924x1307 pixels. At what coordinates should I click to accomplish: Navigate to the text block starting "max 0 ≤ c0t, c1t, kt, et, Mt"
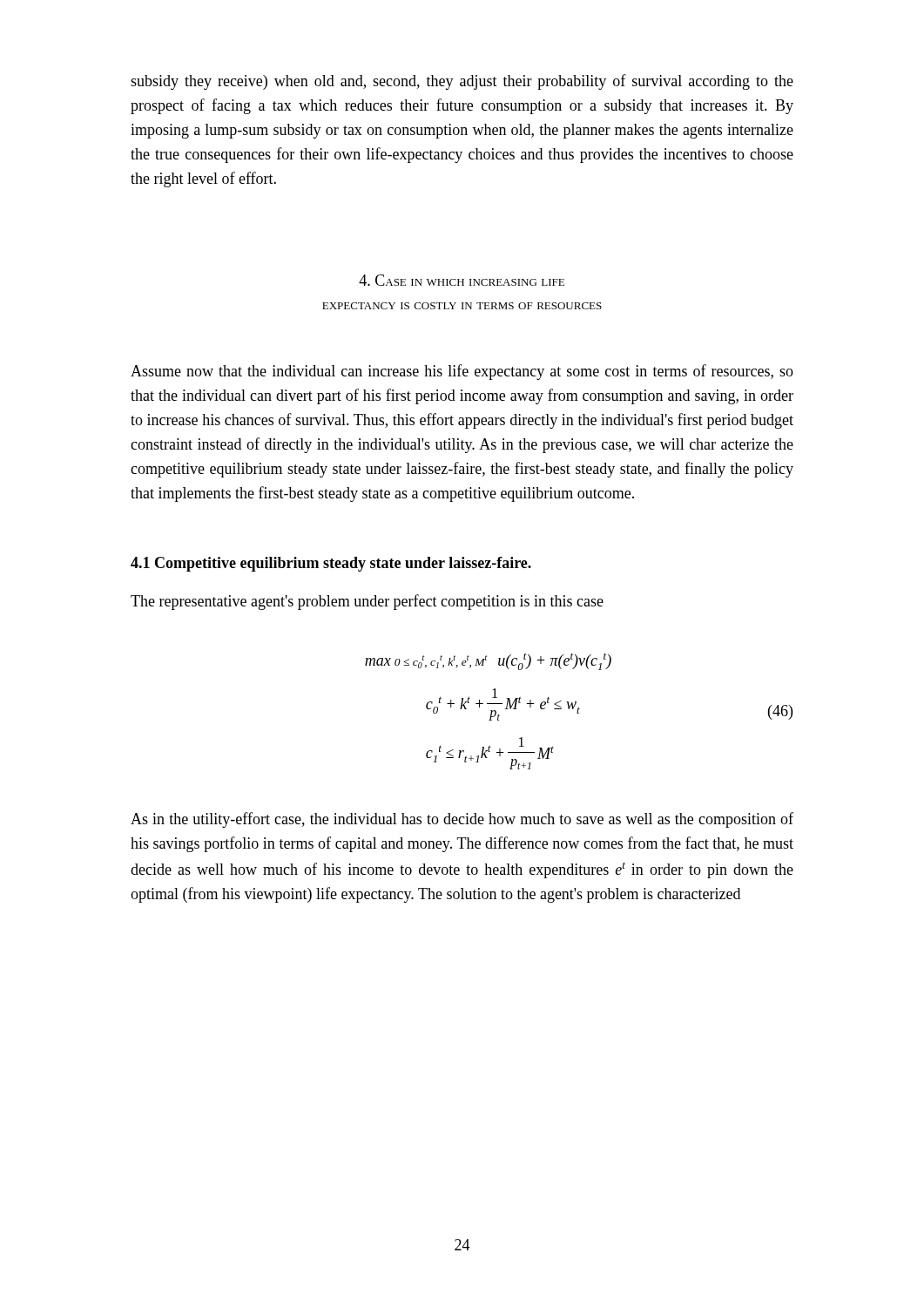click(x=462, y=711)
